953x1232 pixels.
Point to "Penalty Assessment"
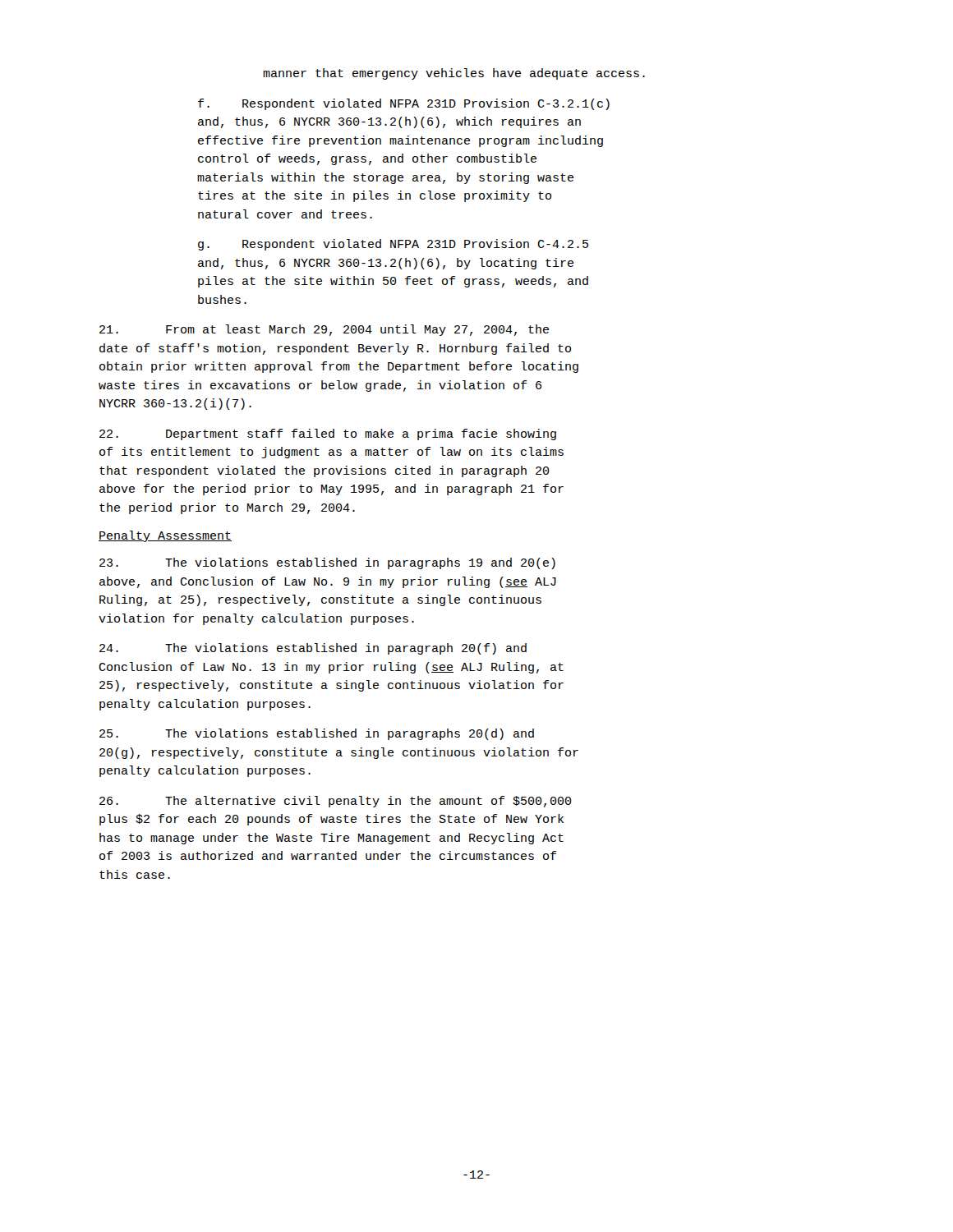pos(165,537)
